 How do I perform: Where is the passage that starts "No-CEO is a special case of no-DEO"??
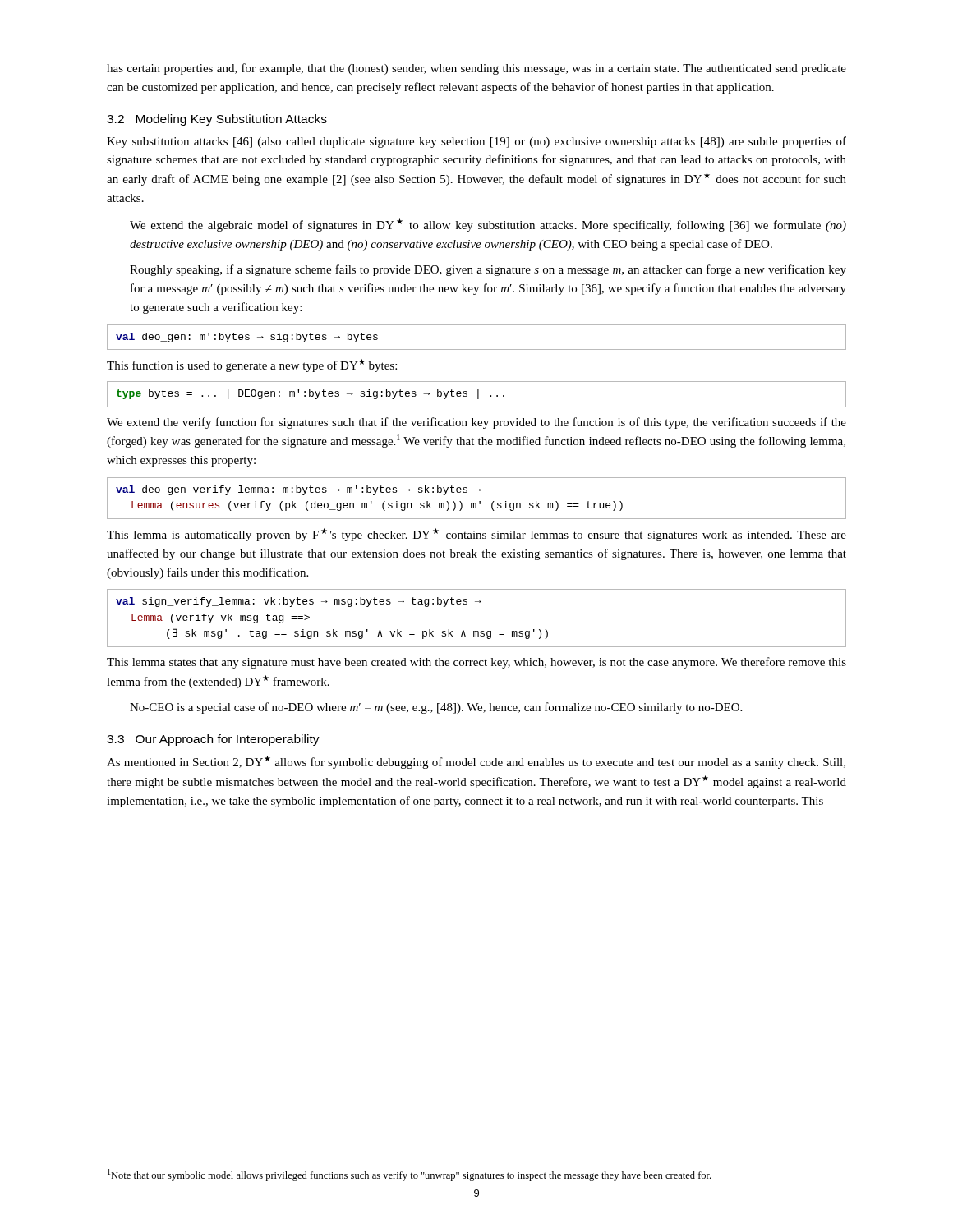(x=488, y=708)
